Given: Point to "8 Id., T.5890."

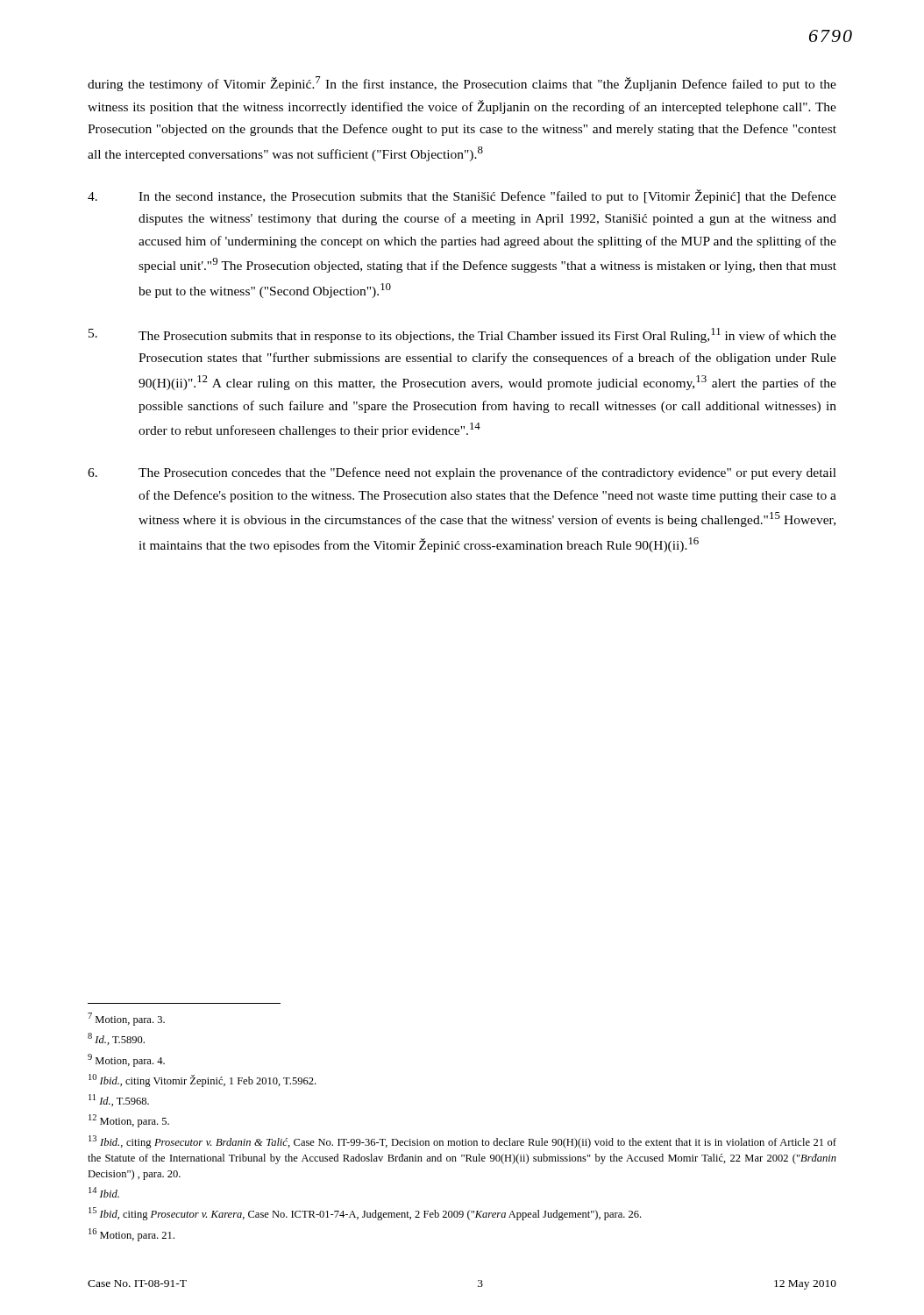Looking at the screenshot, I should pyautogui.click(x=117, y=1039).
